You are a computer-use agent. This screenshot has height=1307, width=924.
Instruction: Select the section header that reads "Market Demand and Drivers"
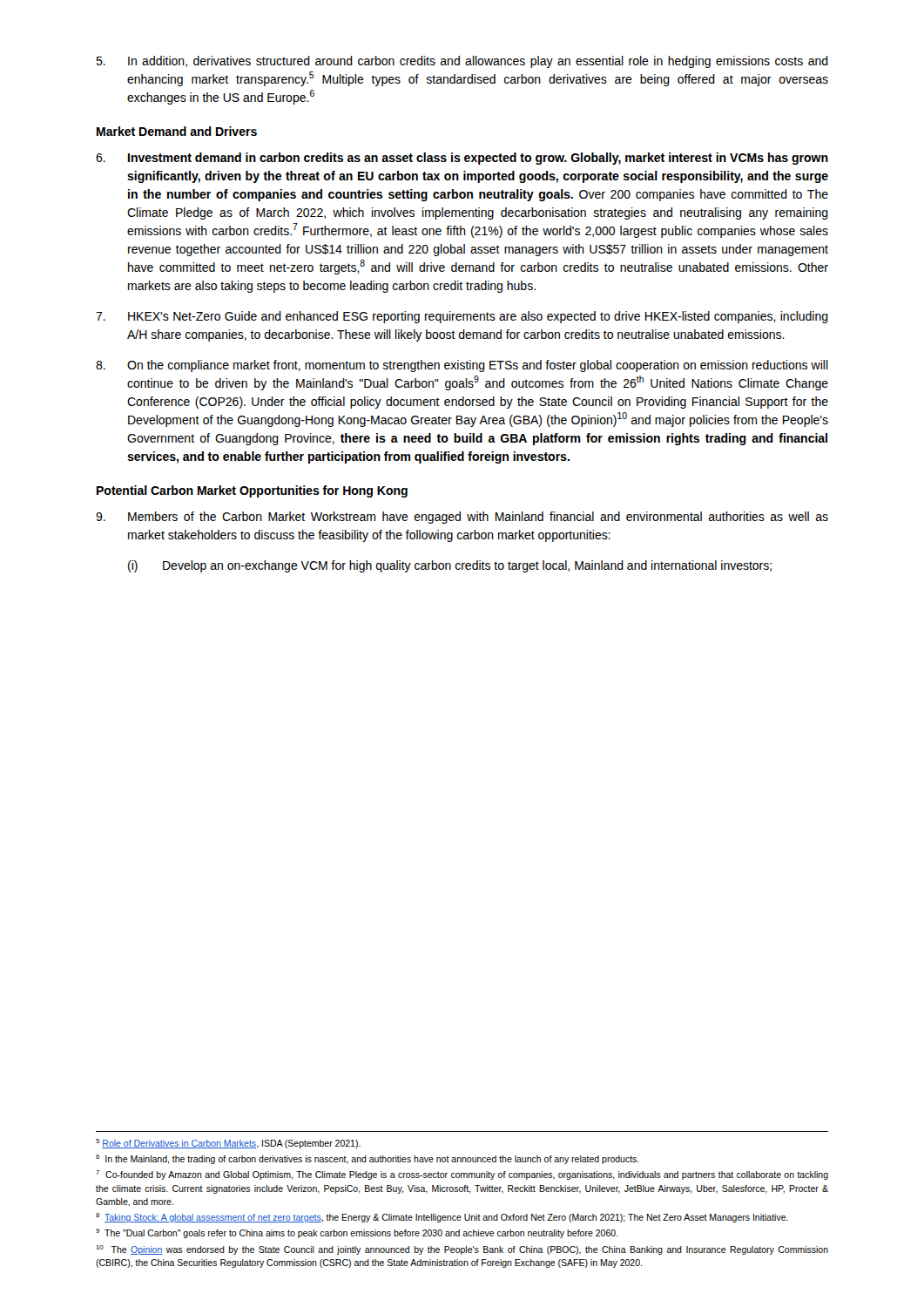tap(176, 132)
